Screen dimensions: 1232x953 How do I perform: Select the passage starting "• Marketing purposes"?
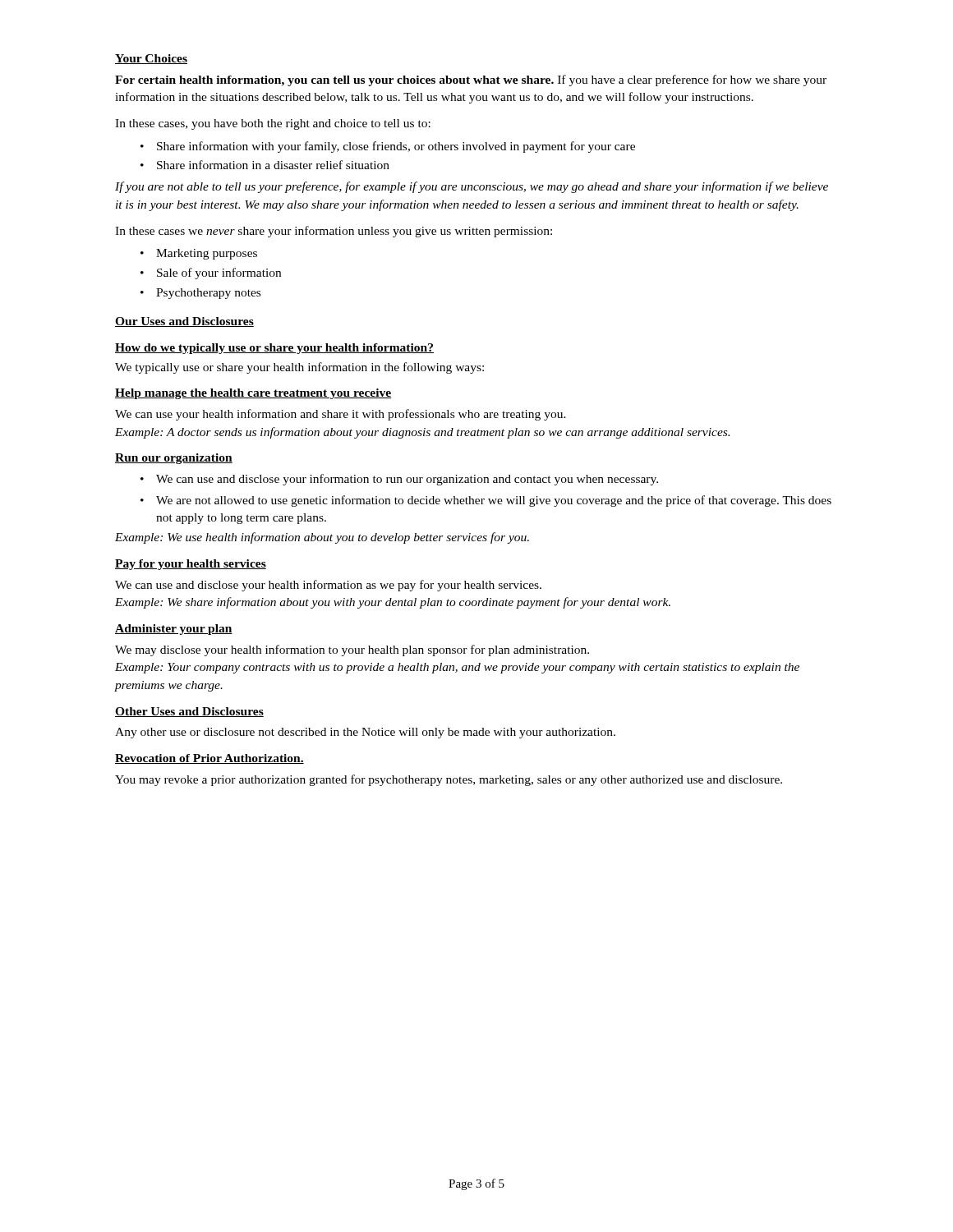[199, 253]
